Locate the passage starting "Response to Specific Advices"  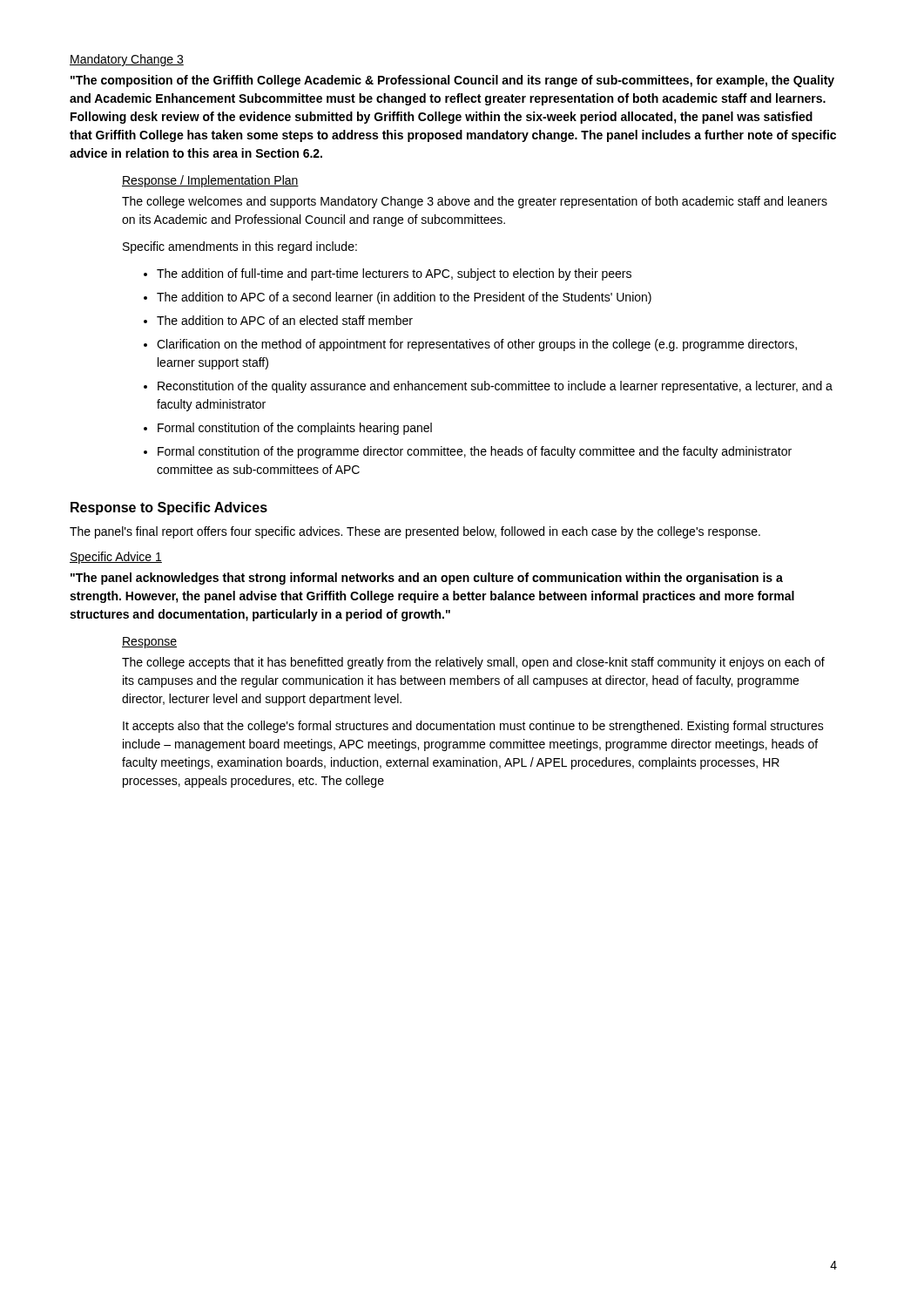(169, 508)
